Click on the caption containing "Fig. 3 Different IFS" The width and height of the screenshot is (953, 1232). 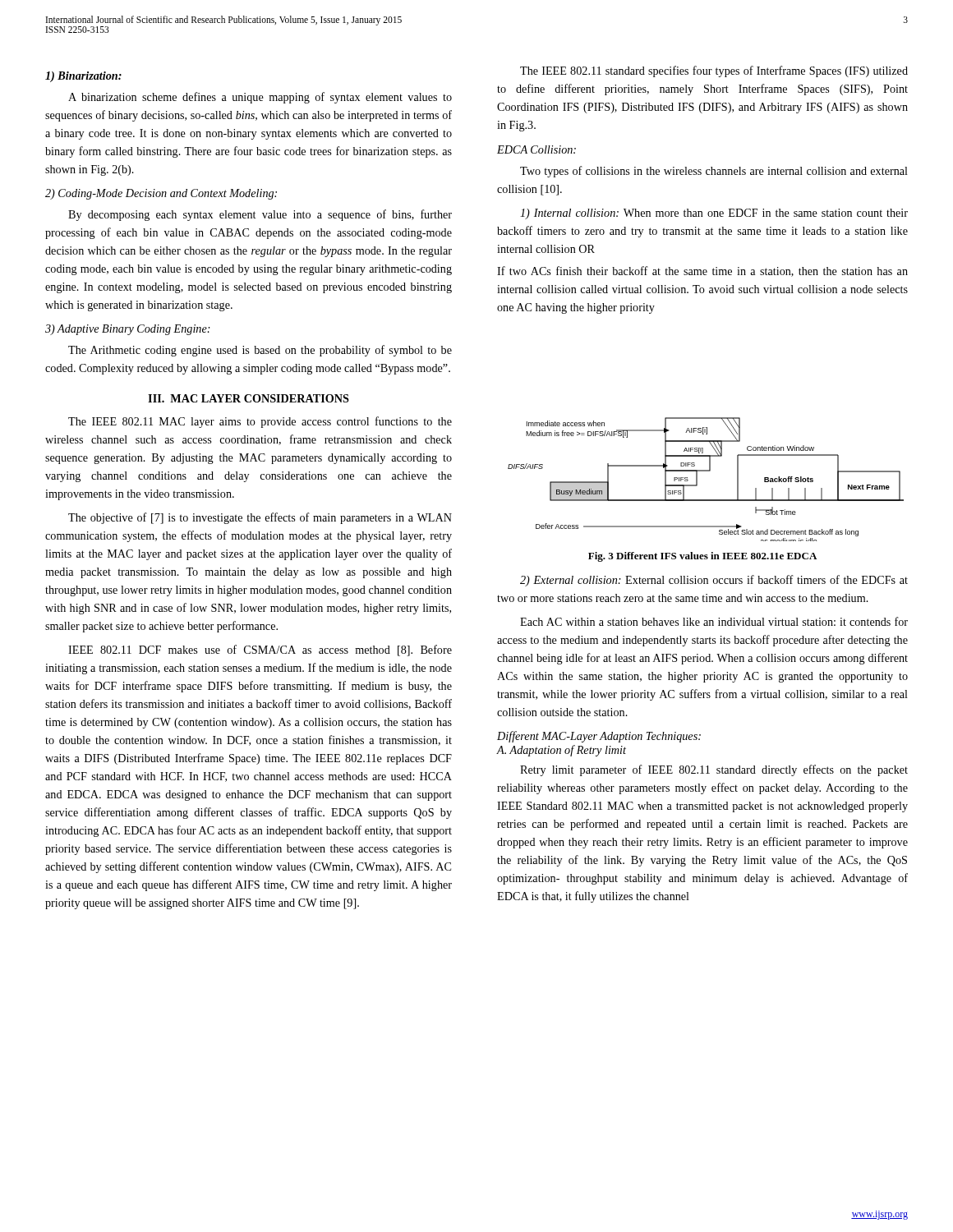(x=702, y=556)
